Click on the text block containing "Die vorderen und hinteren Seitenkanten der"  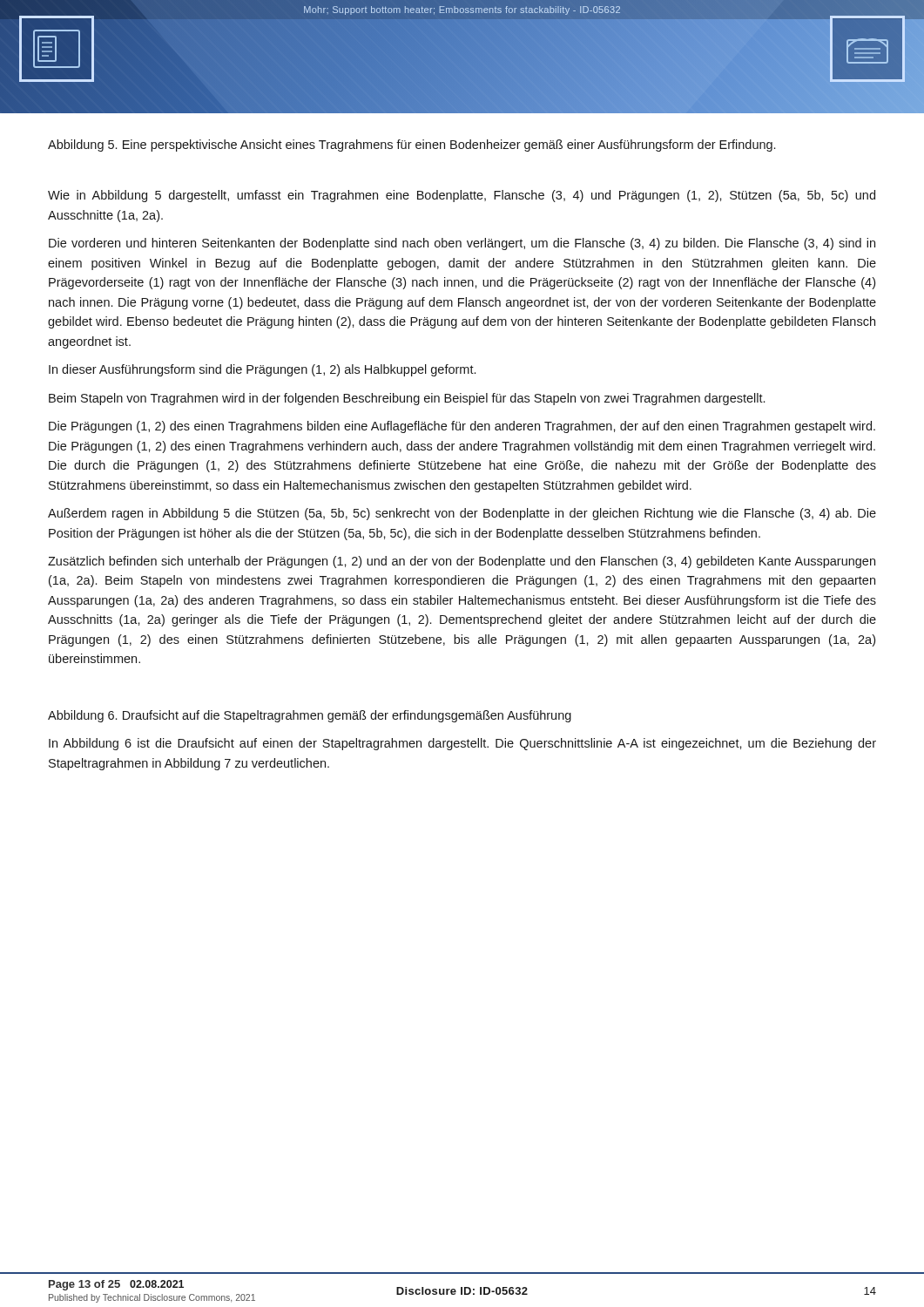(x=462, y=293)
